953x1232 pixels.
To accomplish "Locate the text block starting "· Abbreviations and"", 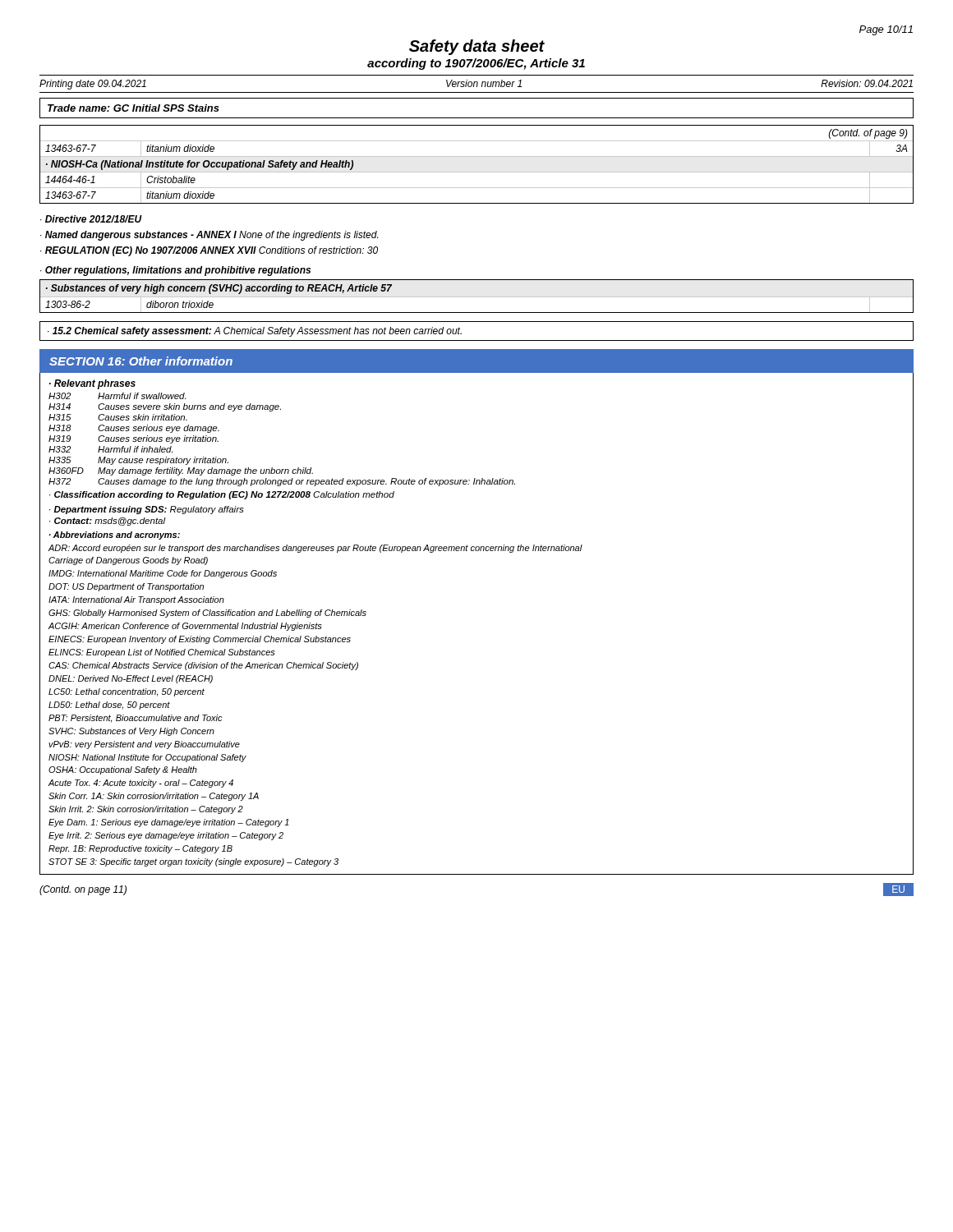I will click(114, 536).
